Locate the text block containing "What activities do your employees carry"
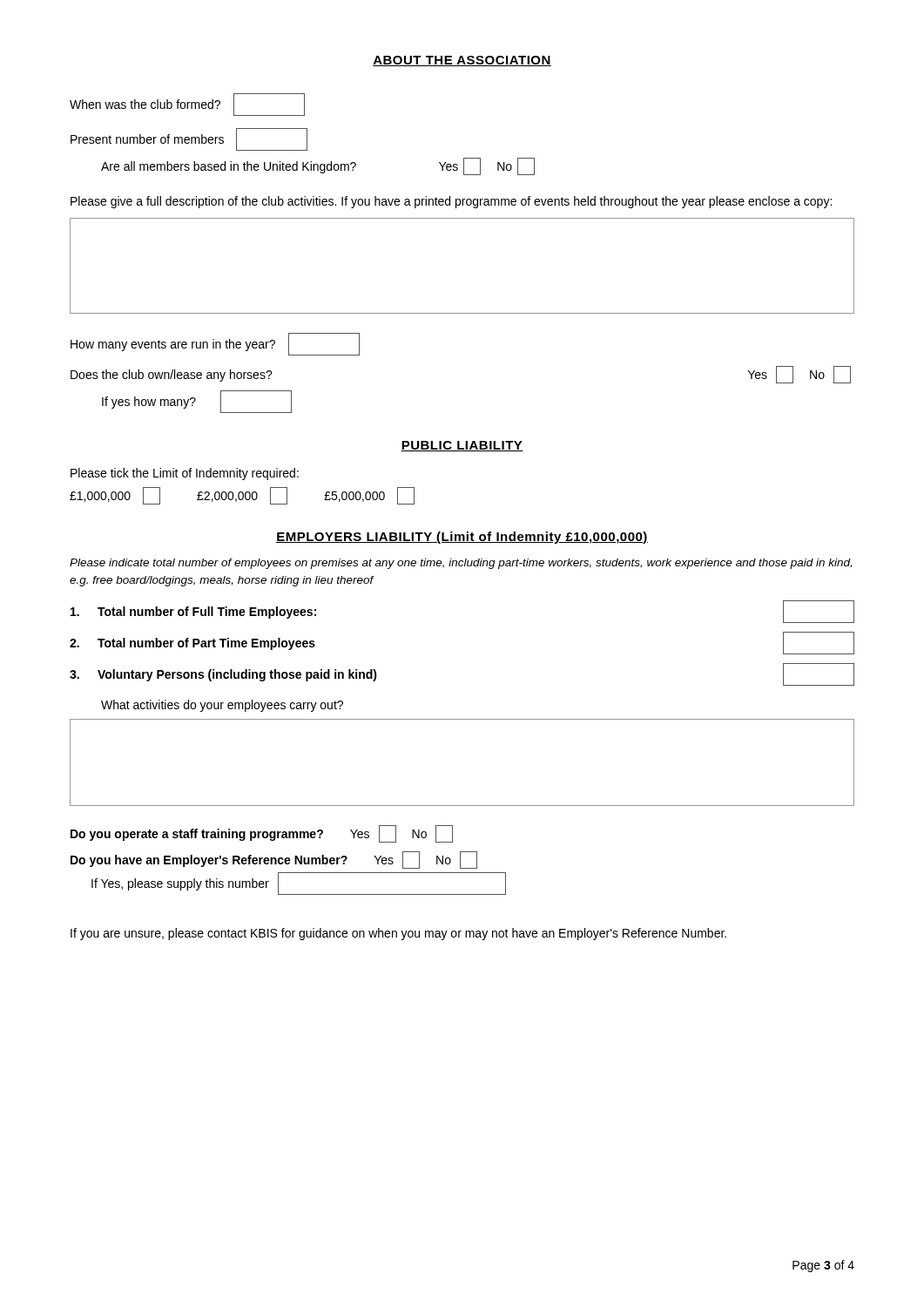 point(222,705)
